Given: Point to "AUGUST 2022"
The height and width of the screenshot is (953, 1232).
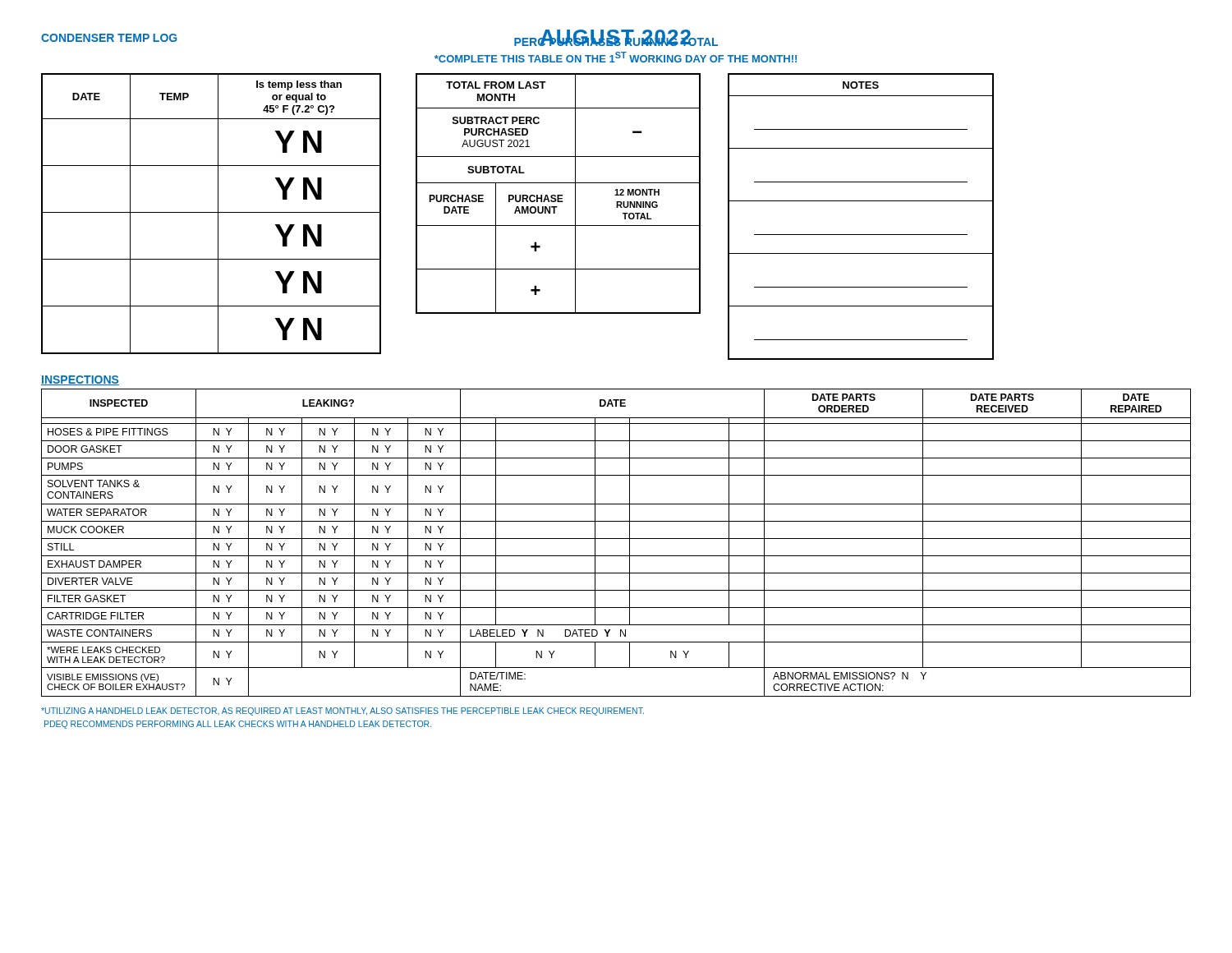Looking at the screenshot, I should coord(616,37).
